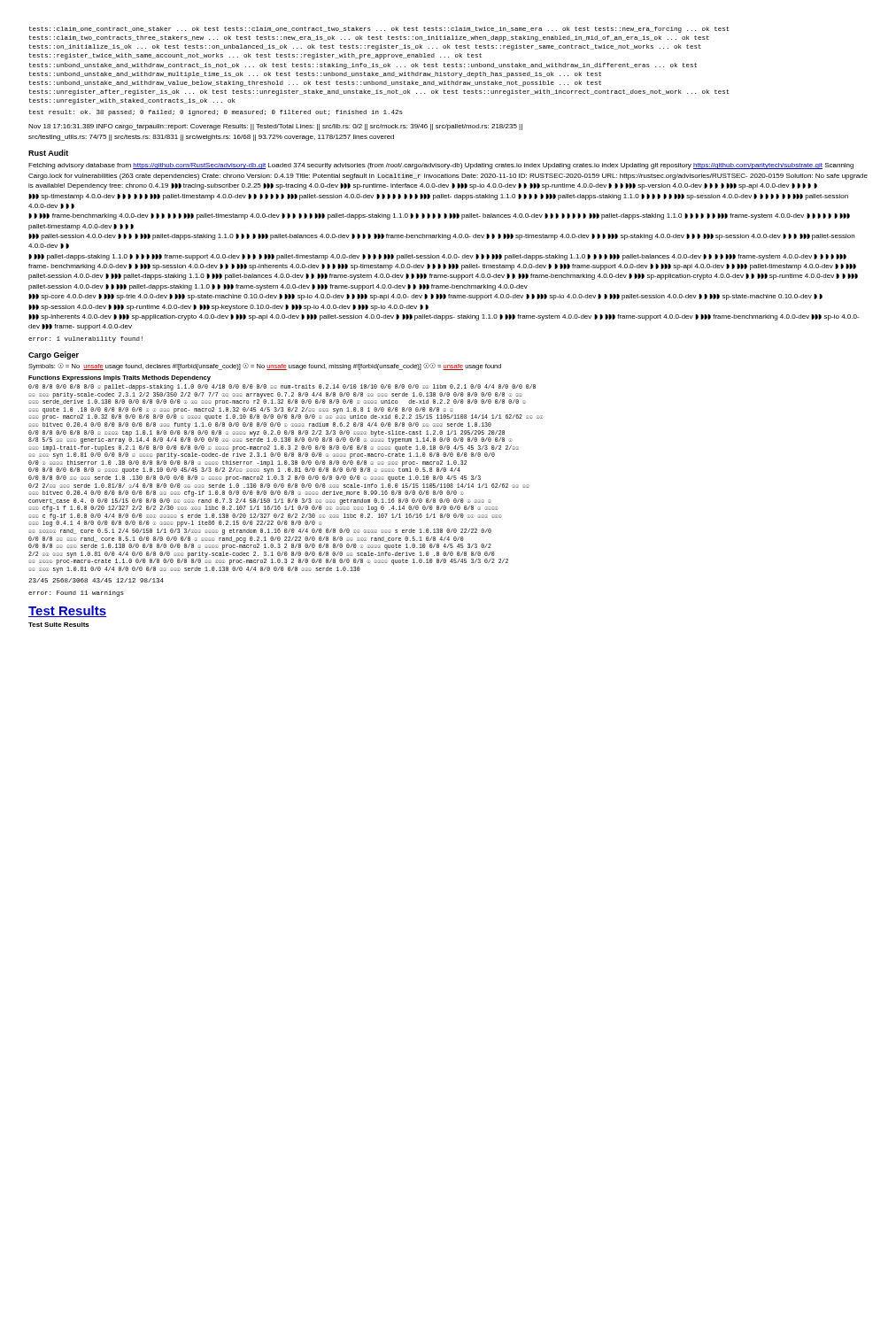The image size is (896, 1328).
Task: Locate the text "Rust Audit"
Action: tap(48, 153)
